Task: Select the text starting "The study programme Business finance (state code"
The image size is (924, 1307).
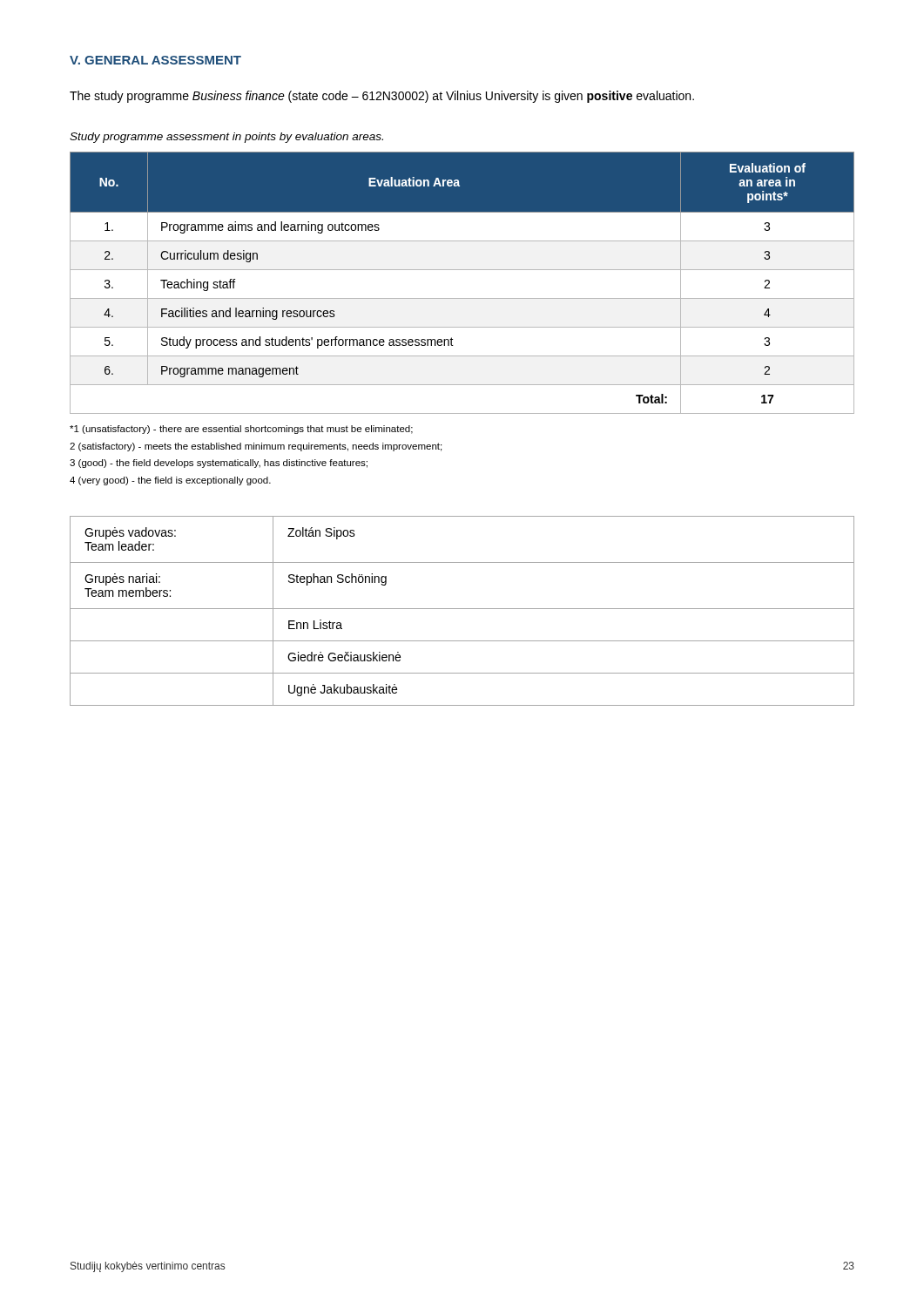Action: 382,96
